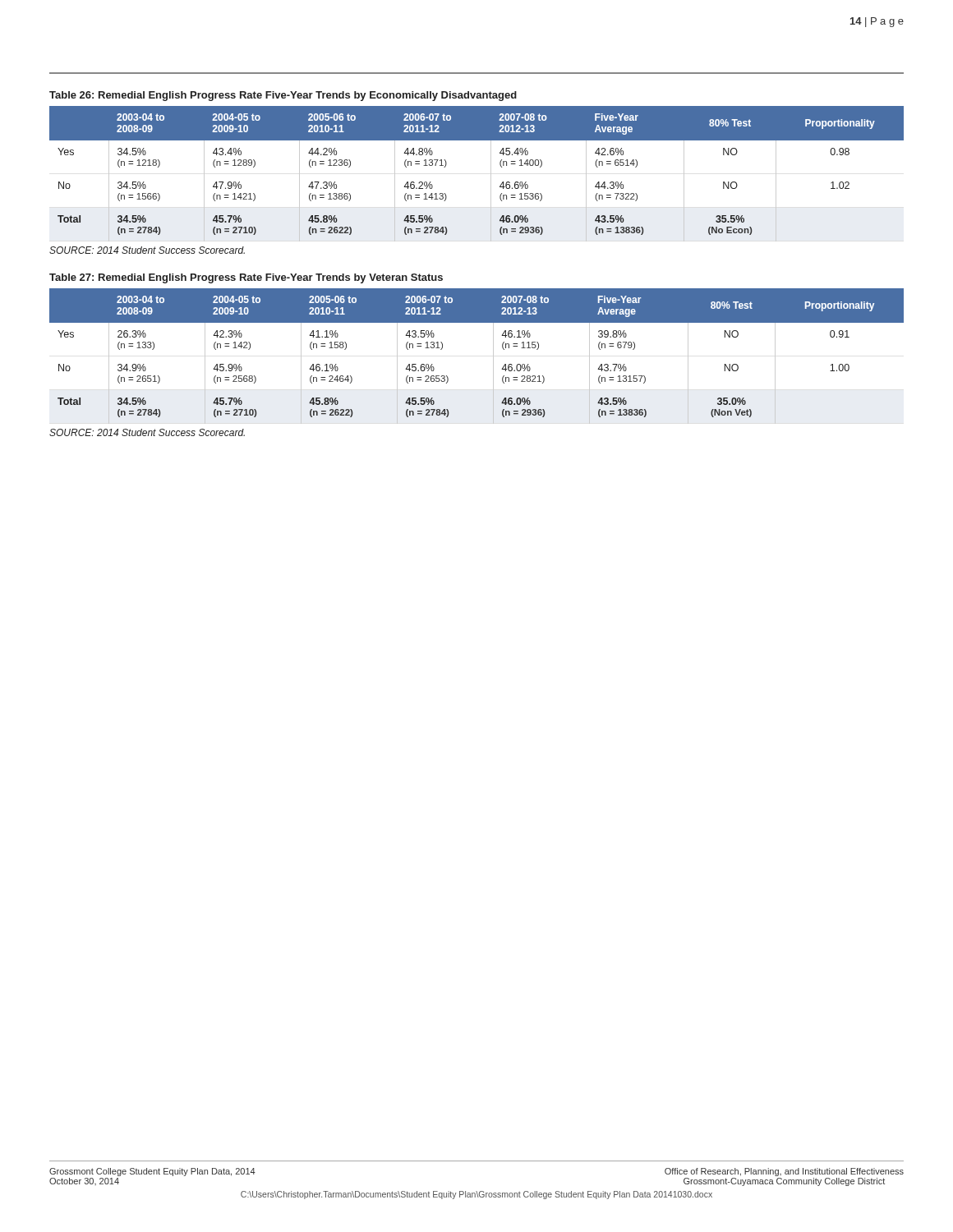
Task: Find the table that mentions "41.1% (n ="
Action: pos(476,356)
